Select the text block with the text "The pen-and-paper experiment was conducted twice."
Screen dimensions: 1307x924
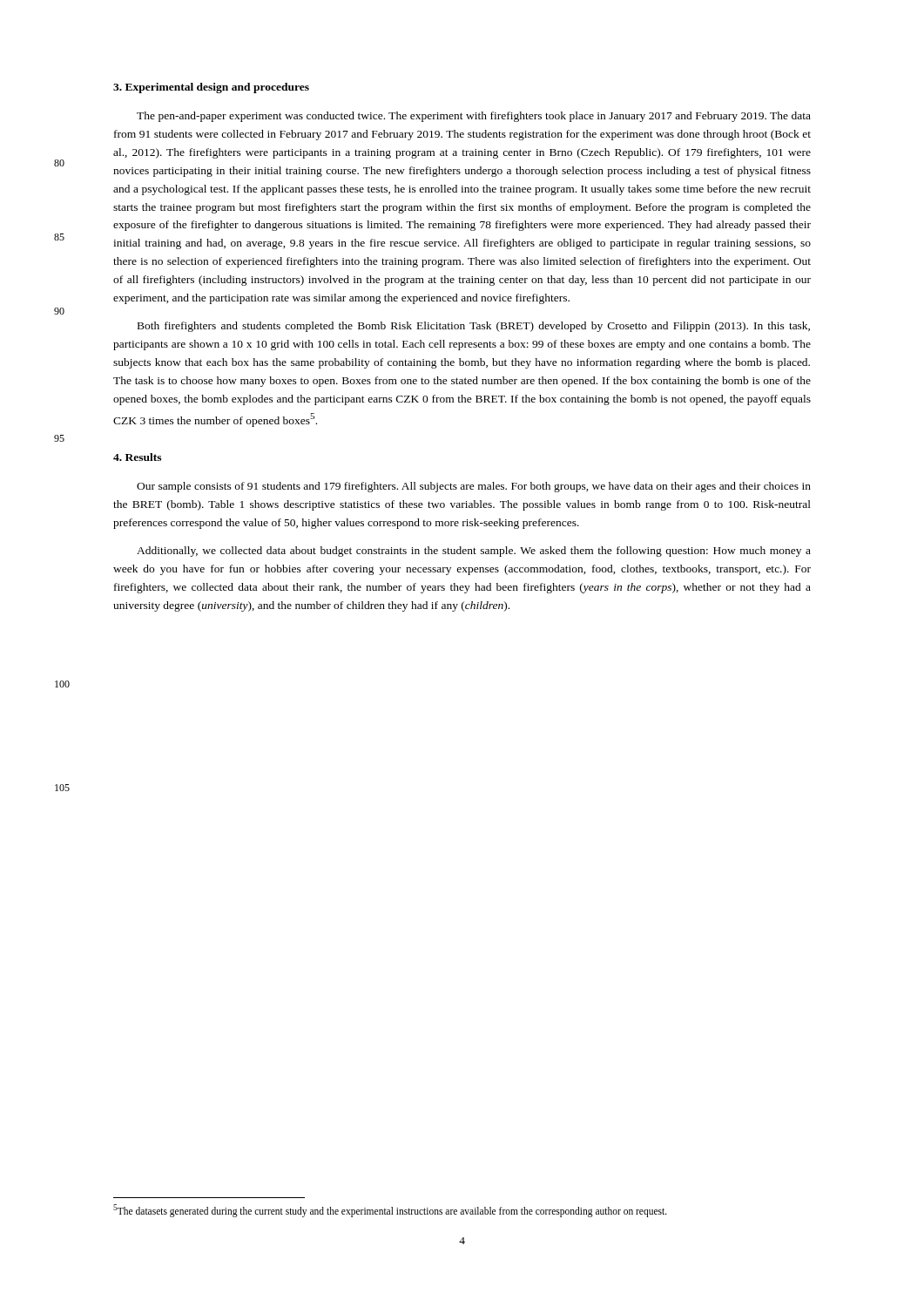[x=462, y=268]
